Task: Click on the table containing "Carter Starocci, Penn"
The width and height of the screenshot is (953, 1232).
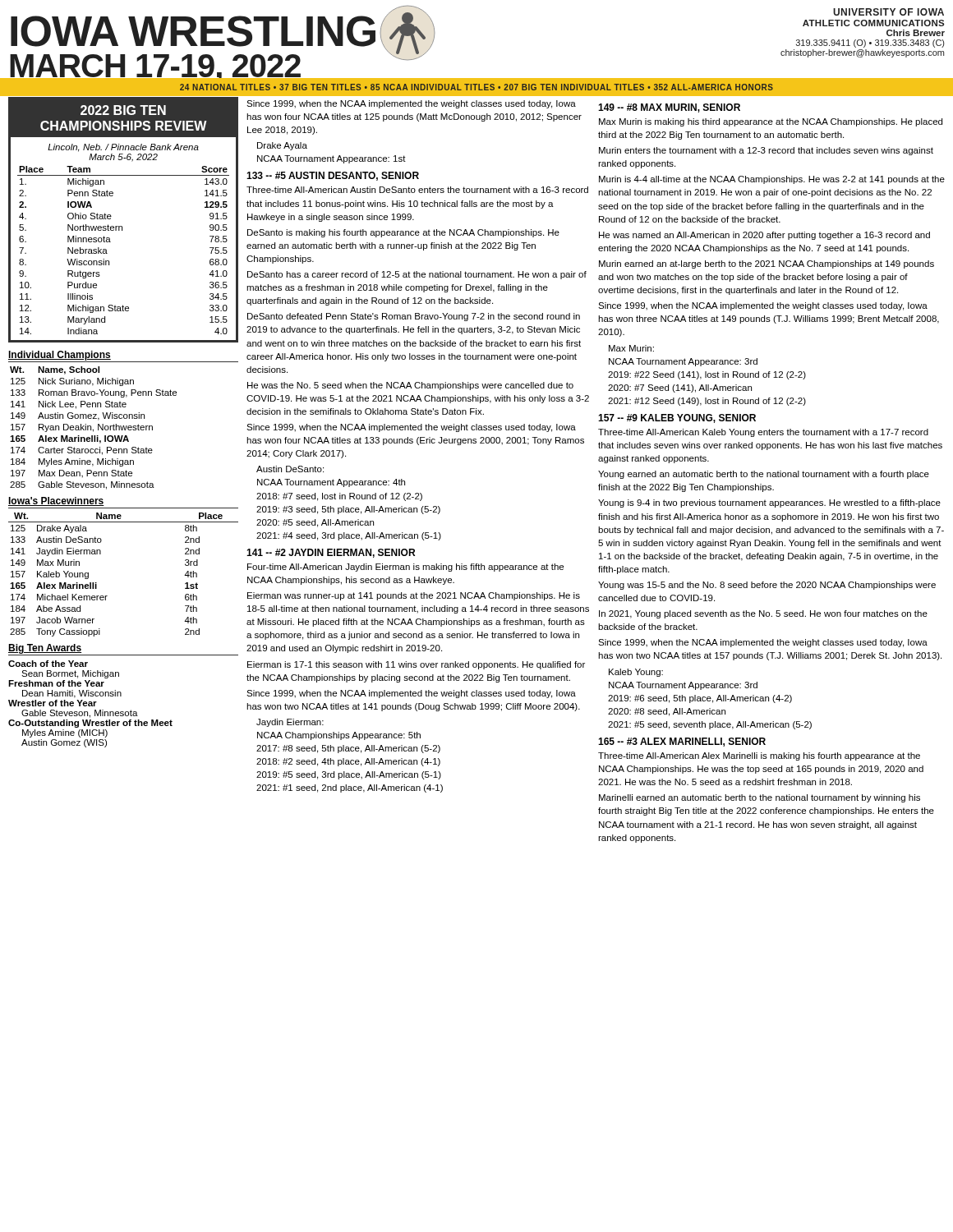Action: (123, 427)
